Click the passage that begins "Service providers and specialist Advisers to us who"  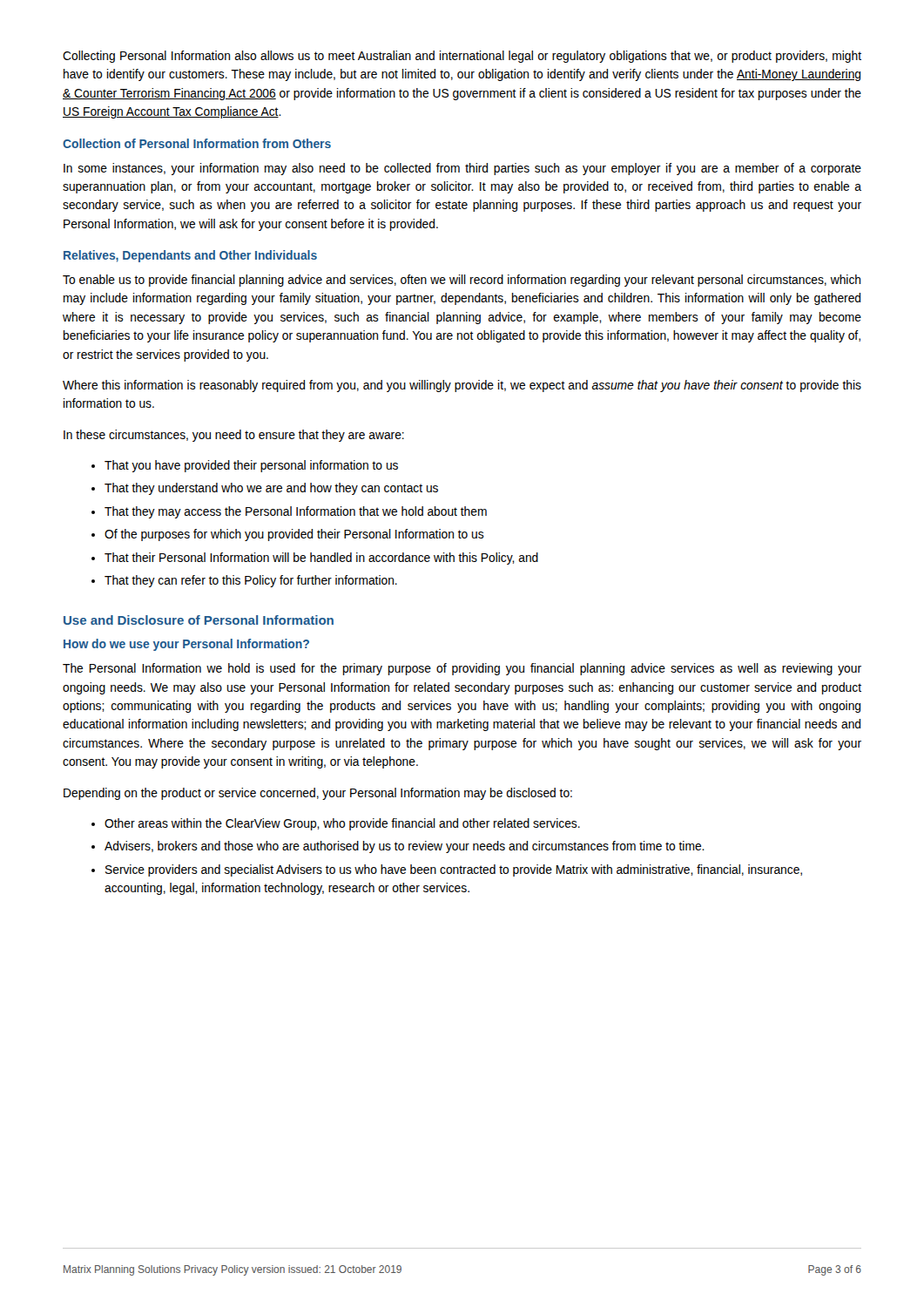click(454, 879)
